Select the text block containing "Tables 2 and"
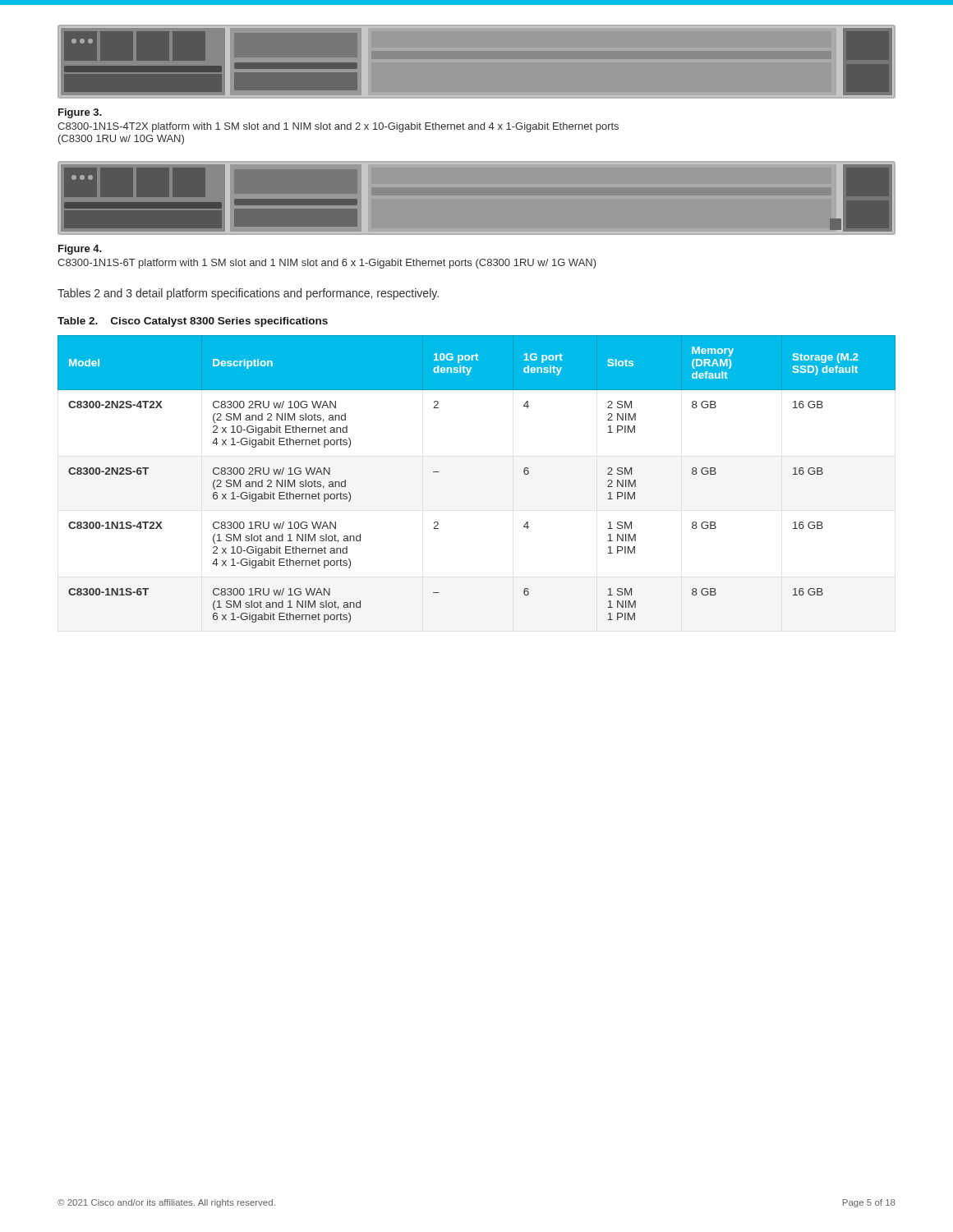The width and height of the screenshot is (953, 1232). (x=249, y=293)
